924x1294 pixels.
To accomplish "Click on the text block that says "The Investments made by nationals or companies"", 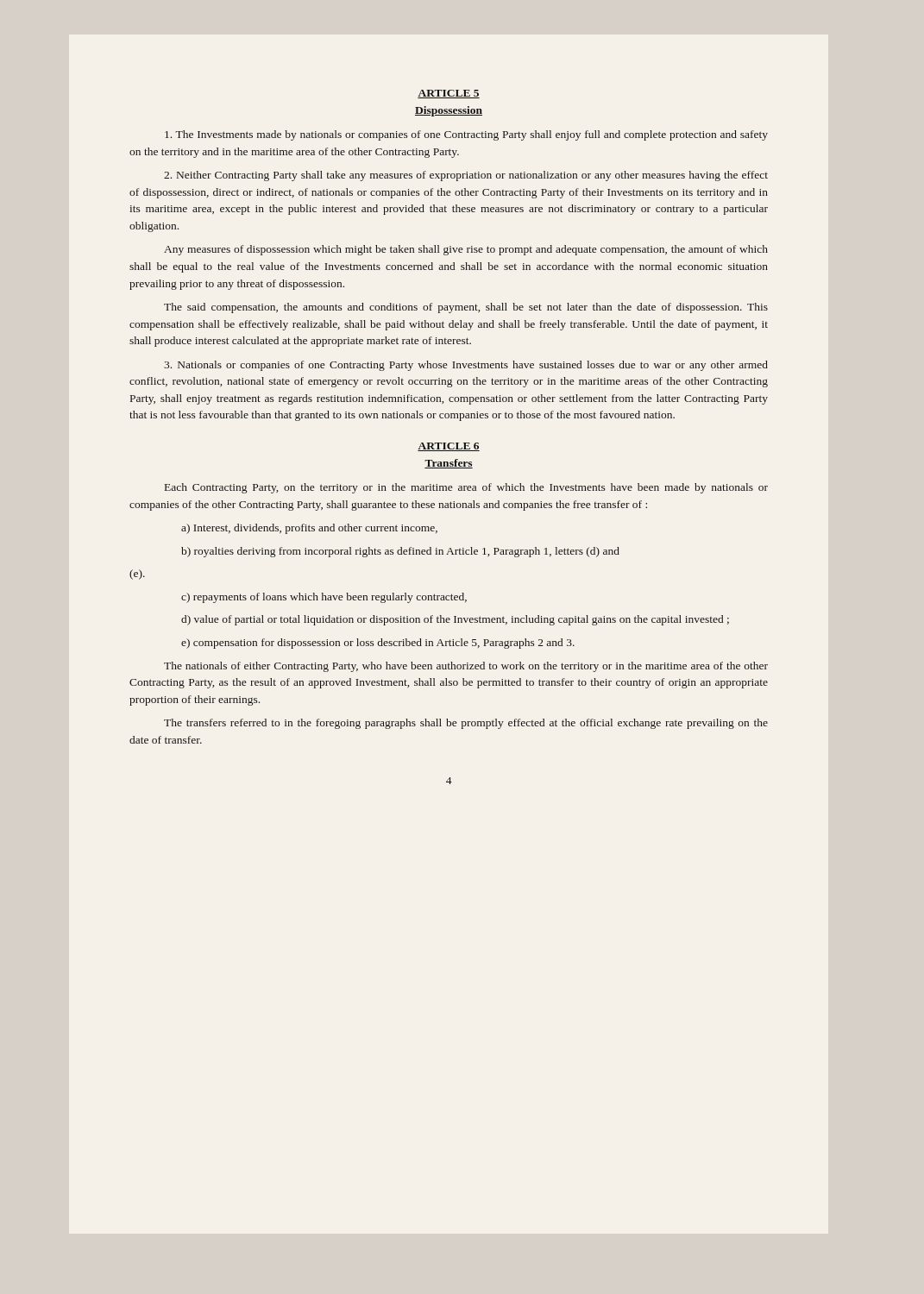I will pos(449,143).
